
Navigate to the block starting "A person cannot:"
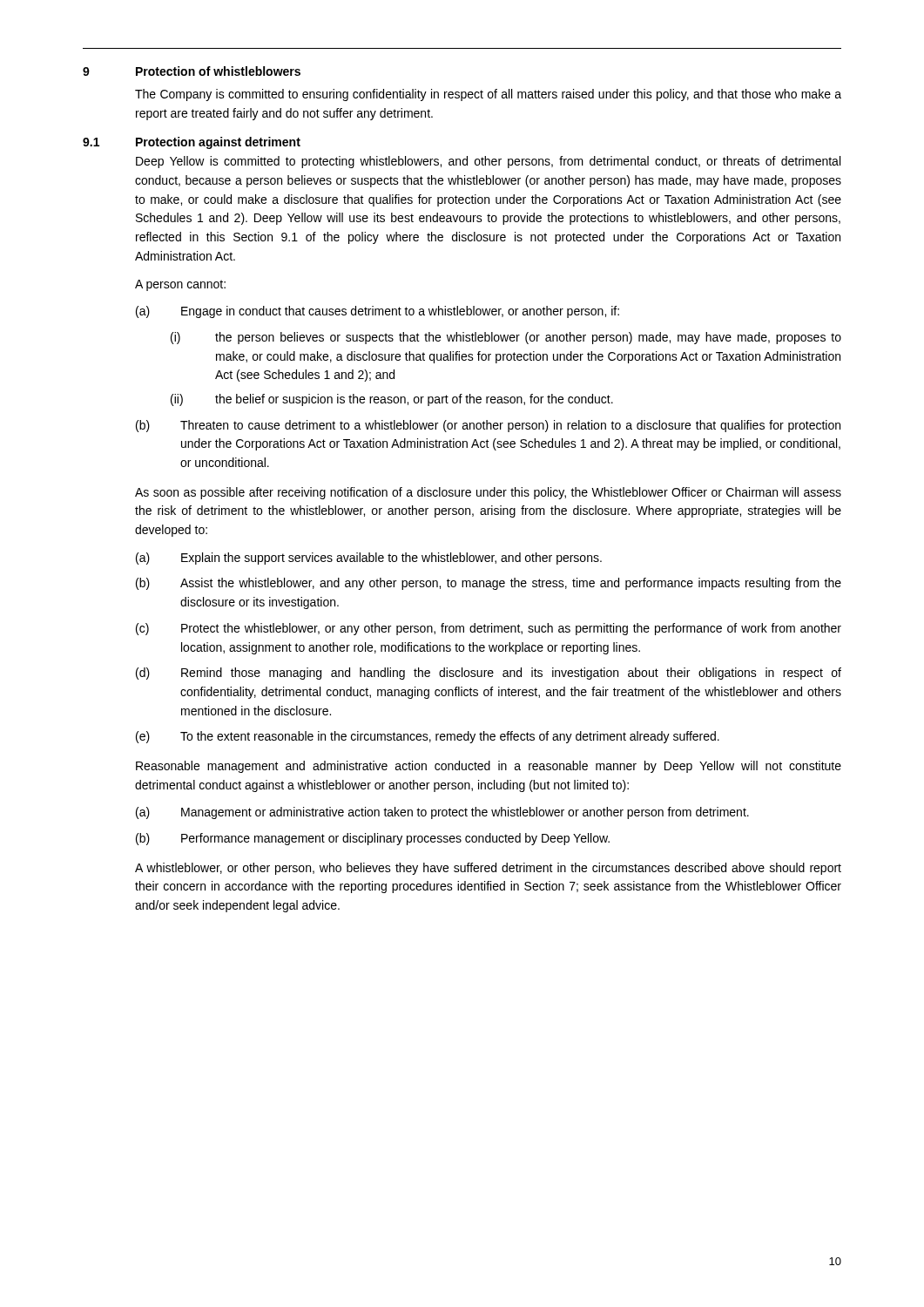(181, 284)
